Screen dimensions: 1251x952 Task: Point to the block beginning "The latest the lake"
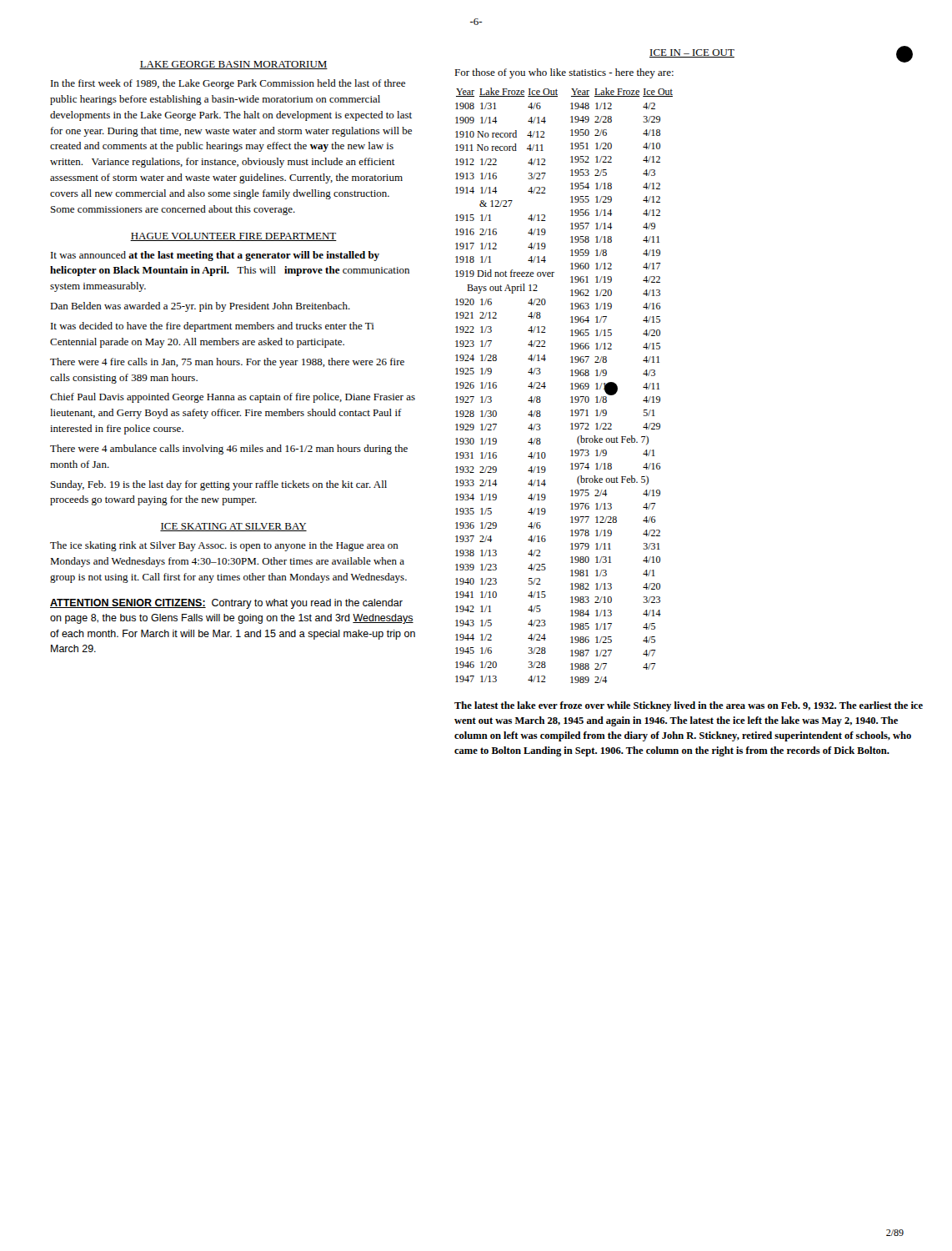pos(692,728)
